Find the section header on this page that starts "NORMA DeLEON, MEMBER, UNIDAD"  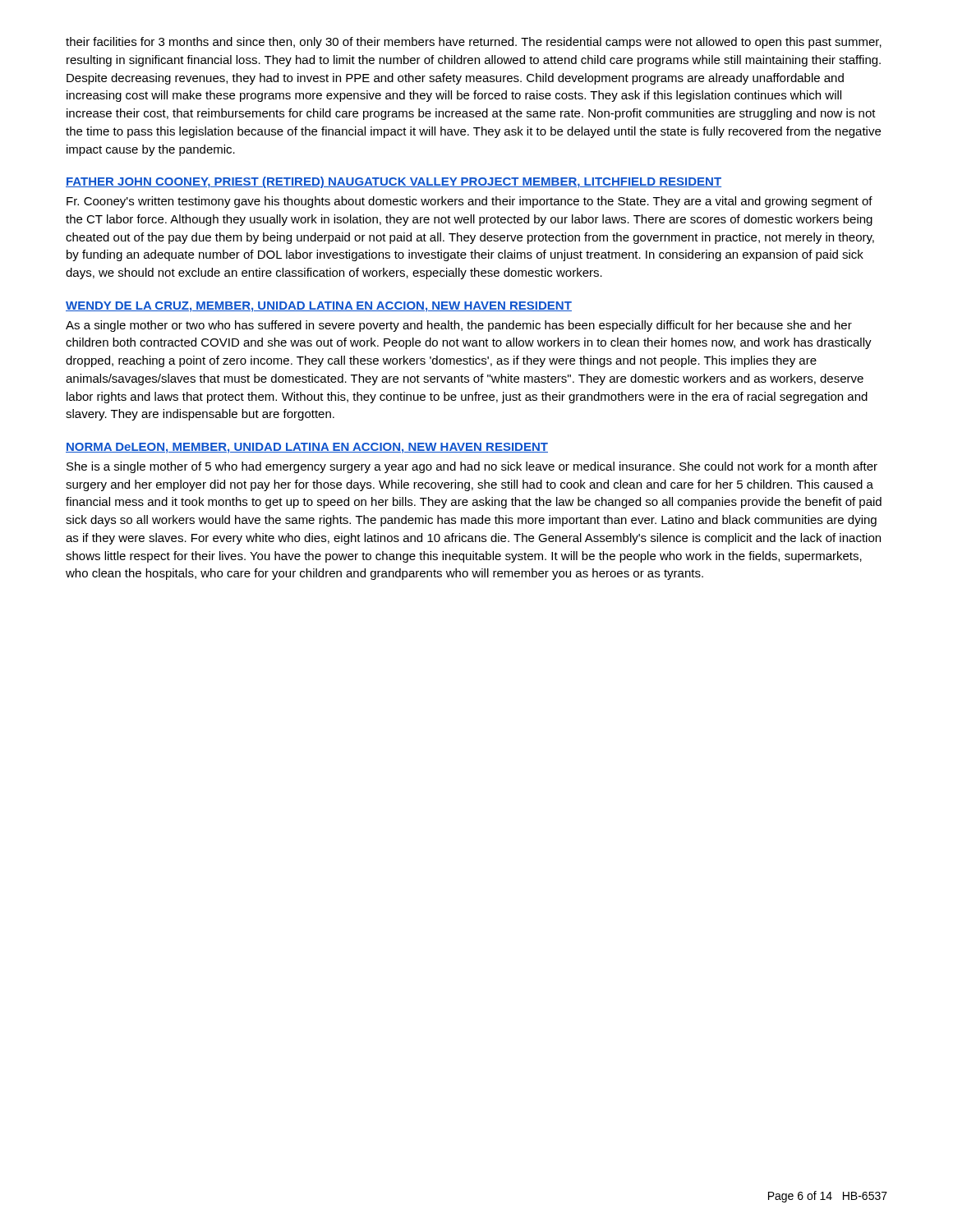point(307,446)
